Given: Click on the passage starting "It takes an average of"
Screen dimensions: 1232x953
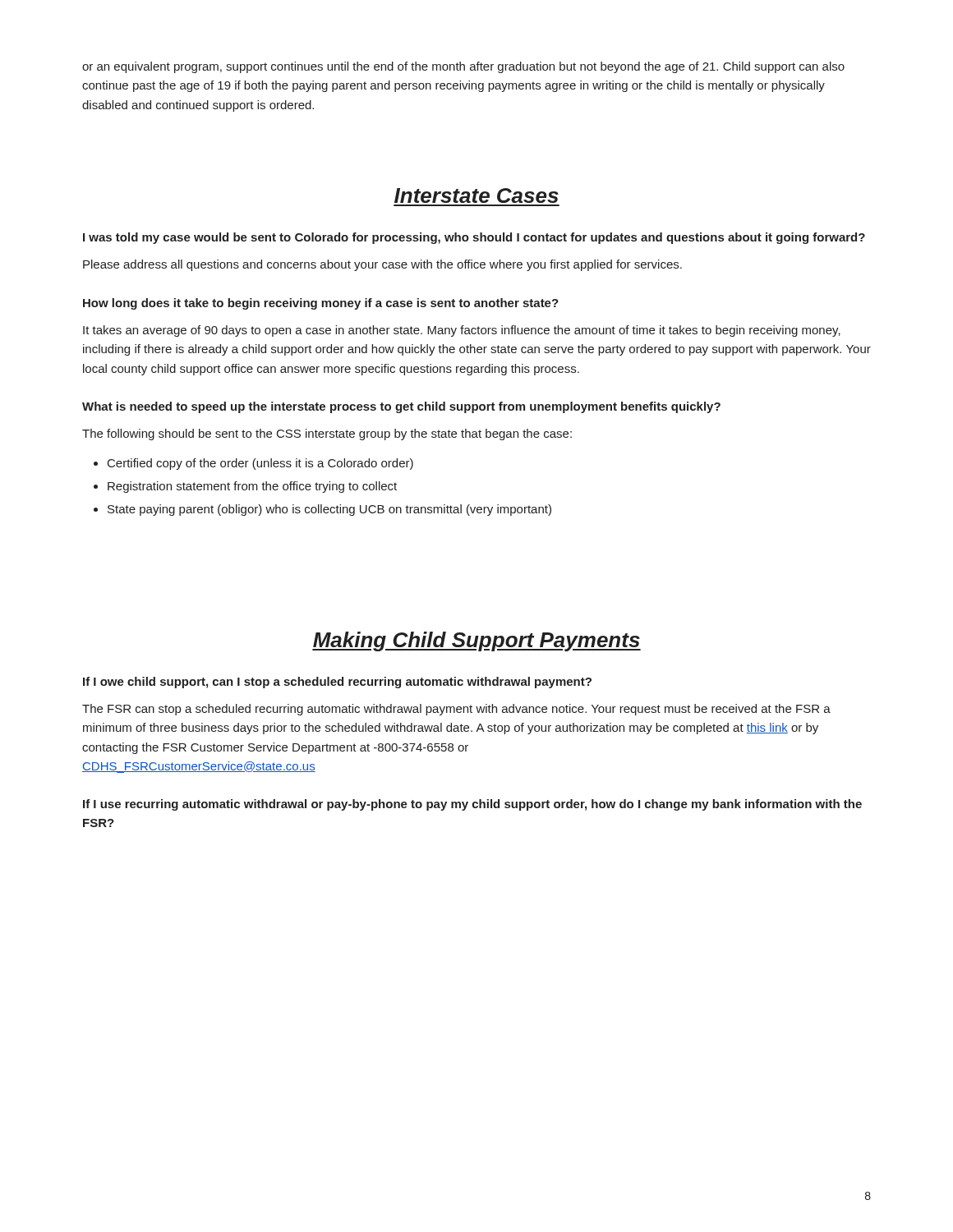Looking at the screenshot, I should pos(476,349).
